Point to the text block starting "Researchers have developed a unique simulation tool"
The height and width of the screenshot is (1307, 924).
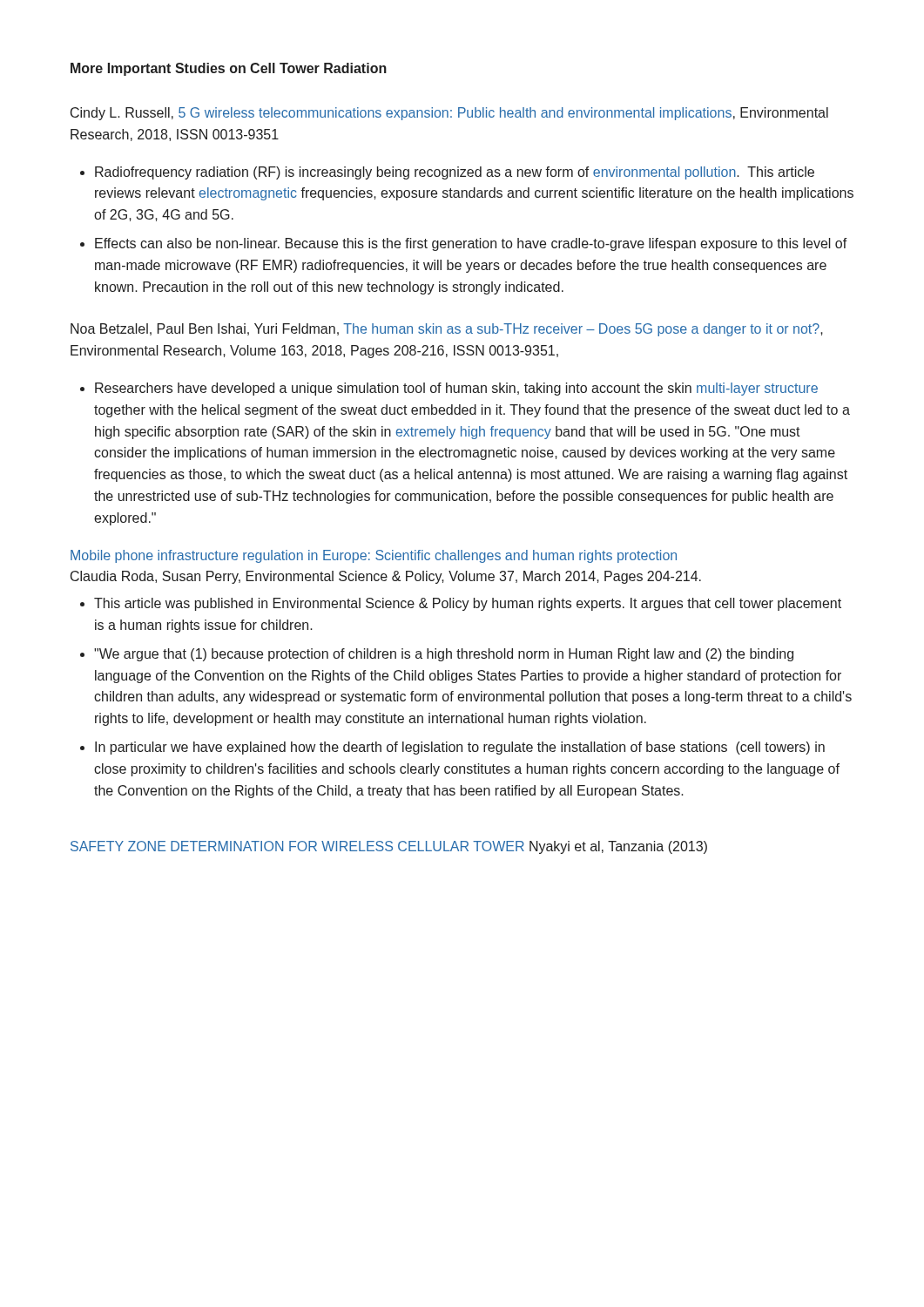tap(462, 454)
